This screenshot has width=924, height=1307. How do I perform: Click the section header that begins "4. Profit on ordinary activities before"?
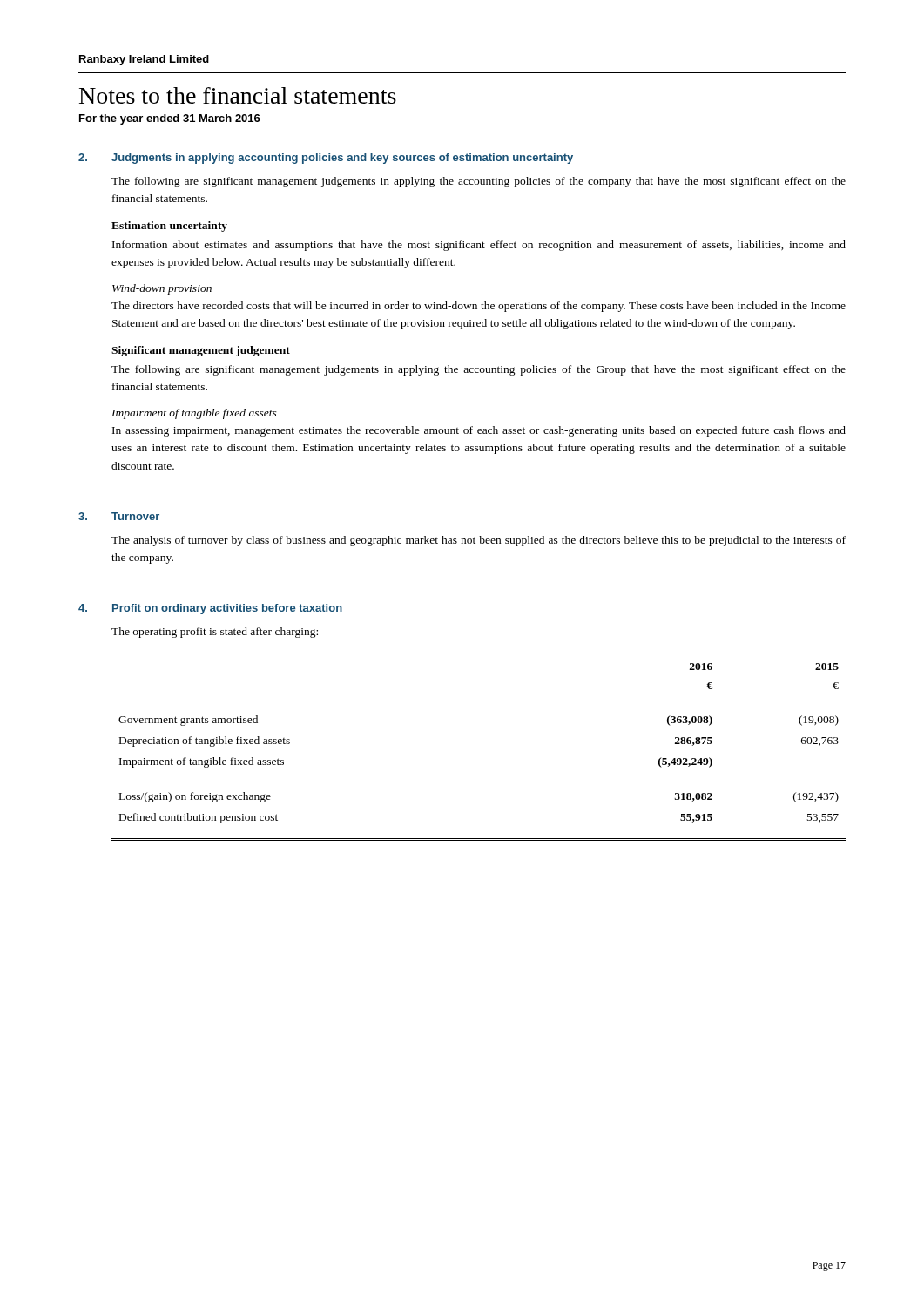tap(210, 608)
